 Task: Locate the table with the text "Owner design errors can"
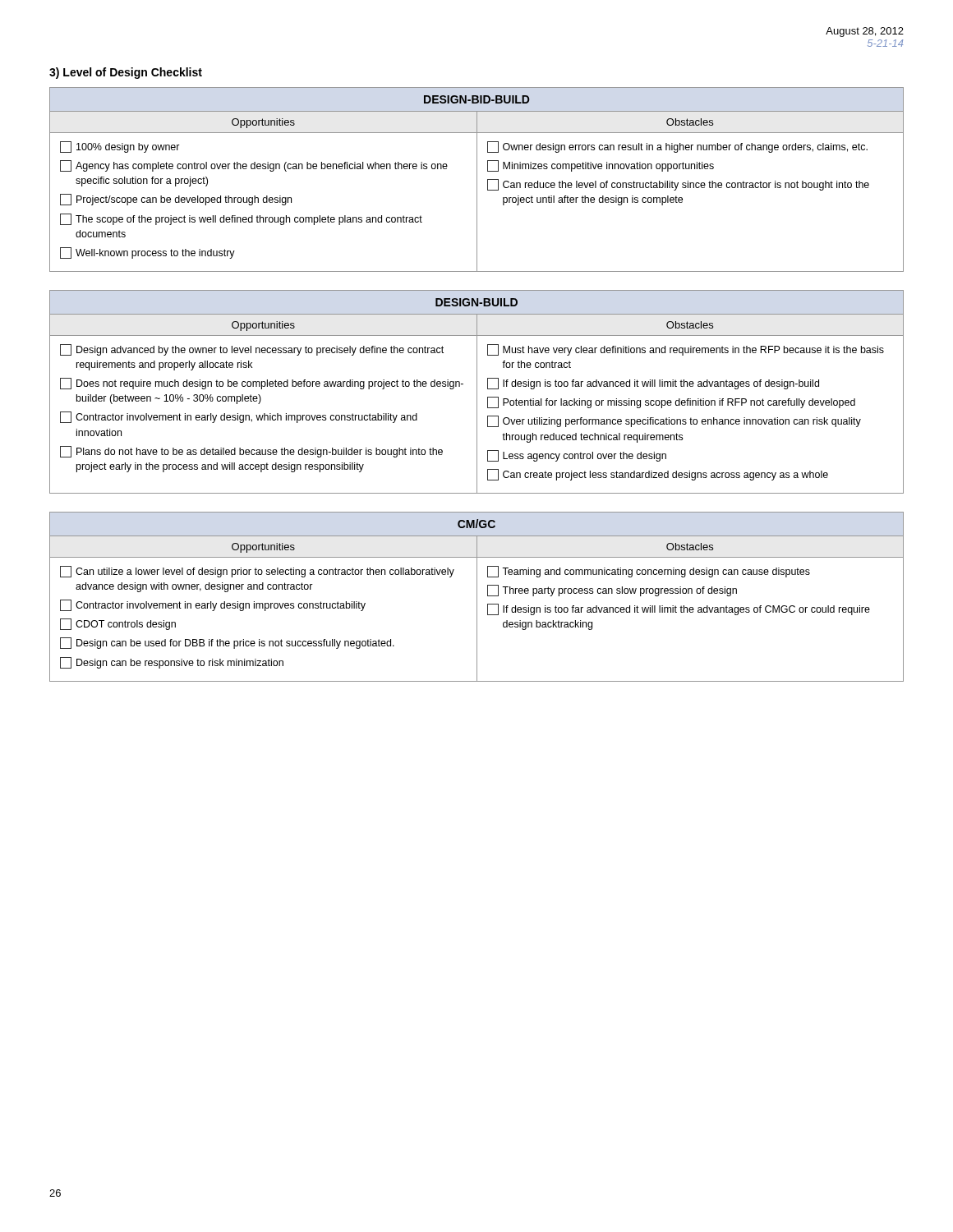click(476, 179)
